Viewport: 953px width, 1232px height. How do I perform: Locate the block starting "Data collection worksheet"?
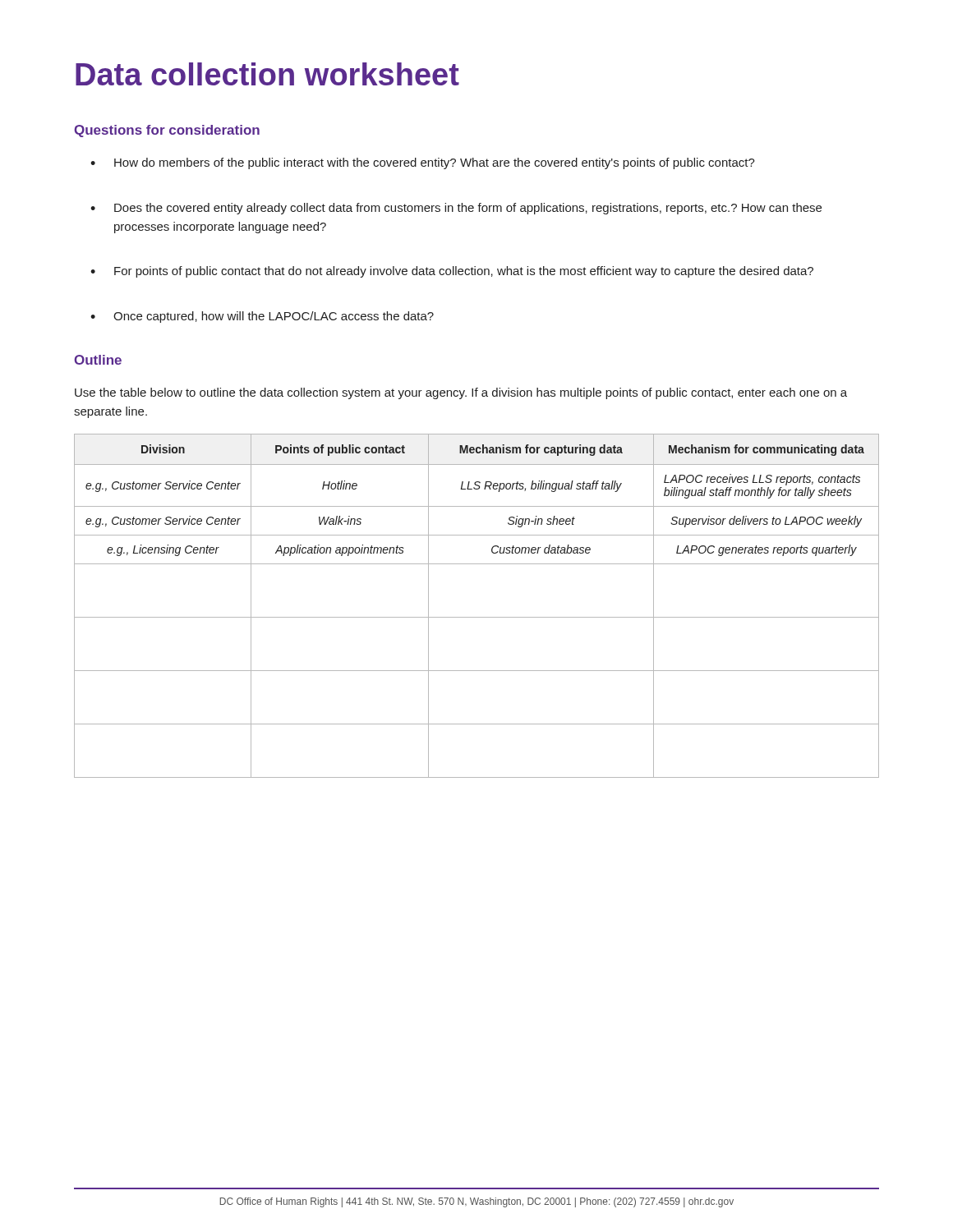[x=267, y=75]
